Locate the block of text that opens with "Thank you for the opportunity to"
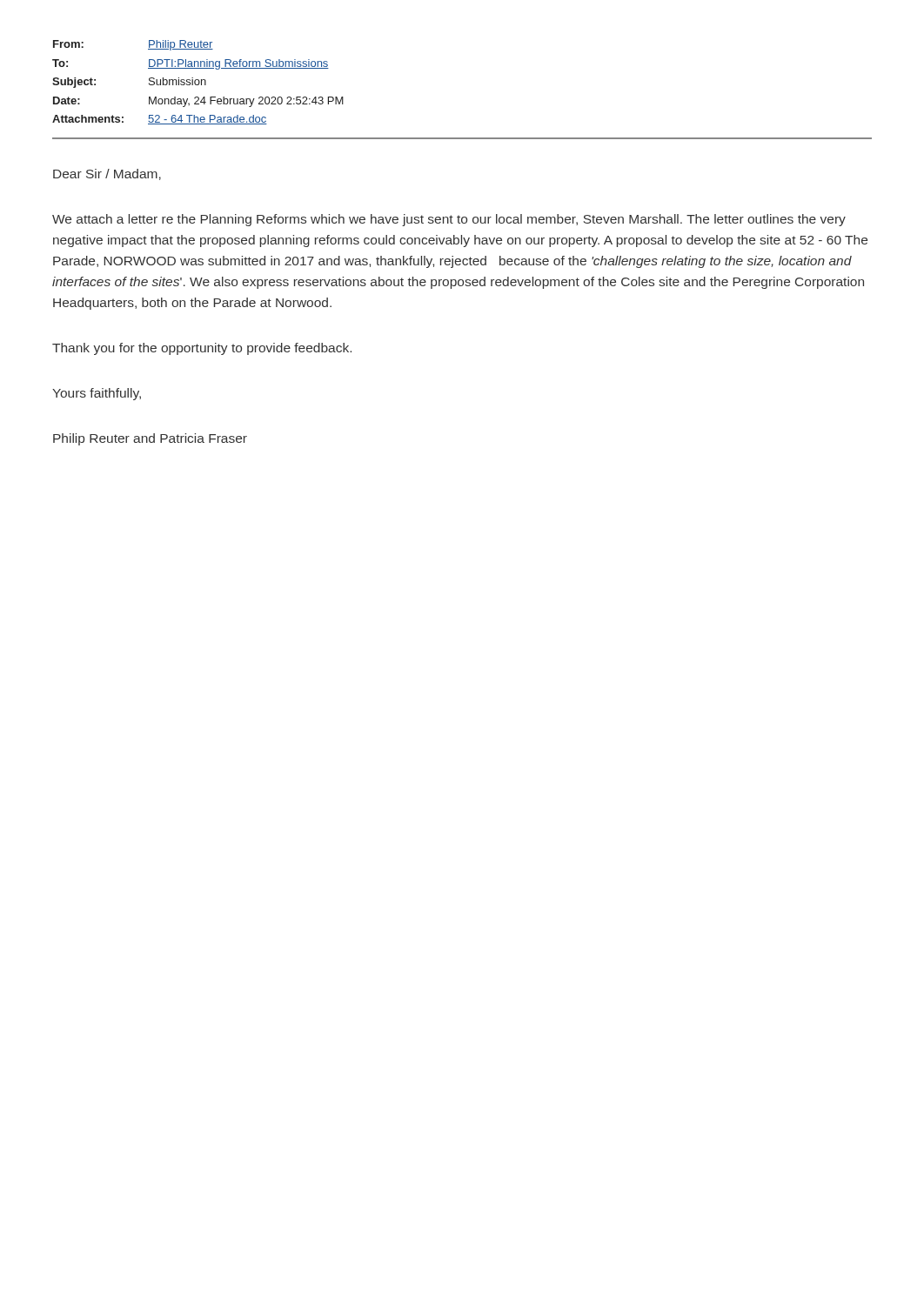This screenshot has width=924, height=1305. coord(203,347)
